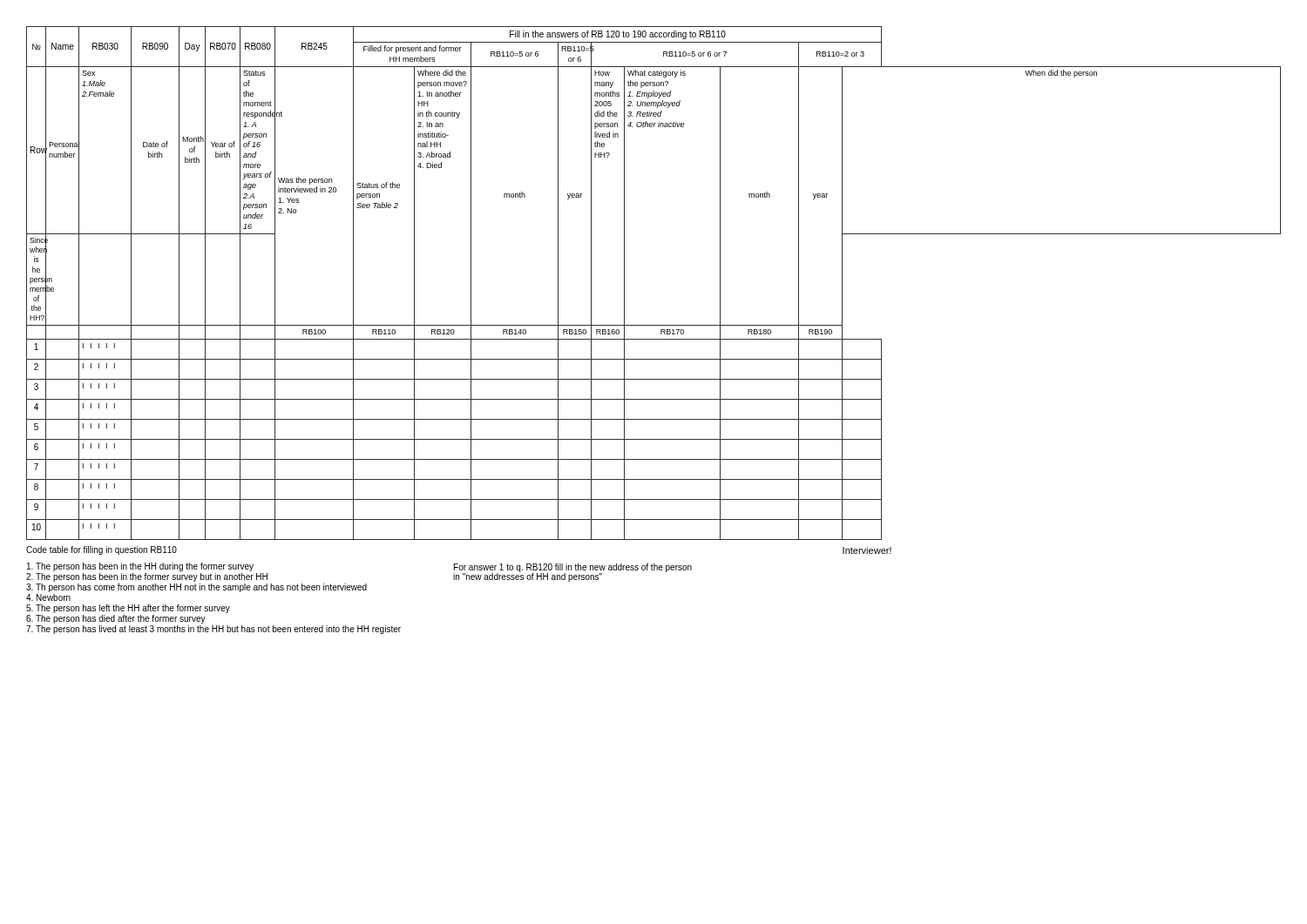Point to the passage starting "2. The person has been"
1307x924 pixels.
(147, 577)
